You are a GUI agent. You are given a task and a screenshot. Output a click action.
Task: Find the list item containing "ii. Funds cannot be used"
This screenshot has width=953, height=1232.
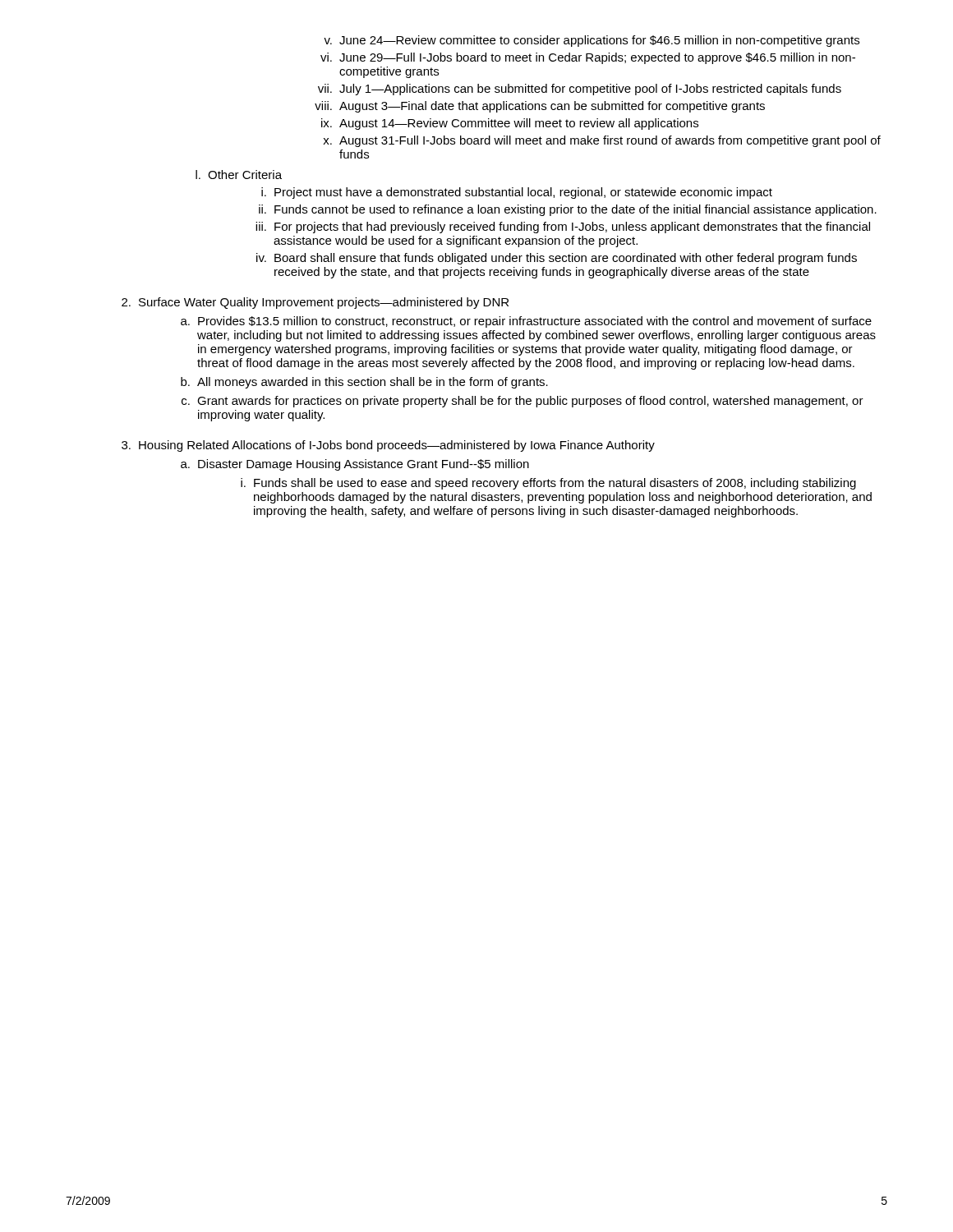[x=567, y=209]
